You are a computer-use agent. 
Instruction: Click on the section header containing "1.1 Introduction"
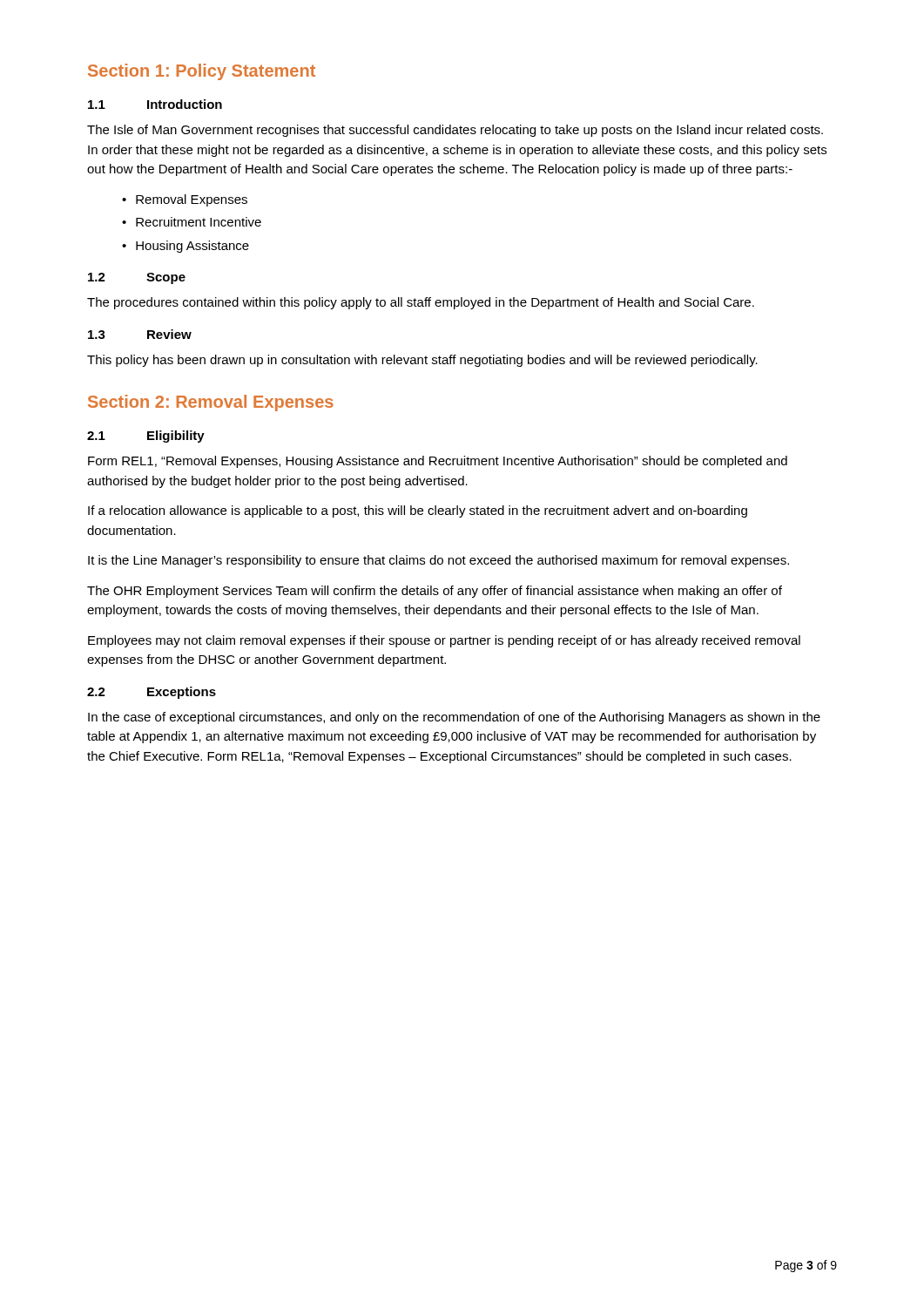click(155, 104)
